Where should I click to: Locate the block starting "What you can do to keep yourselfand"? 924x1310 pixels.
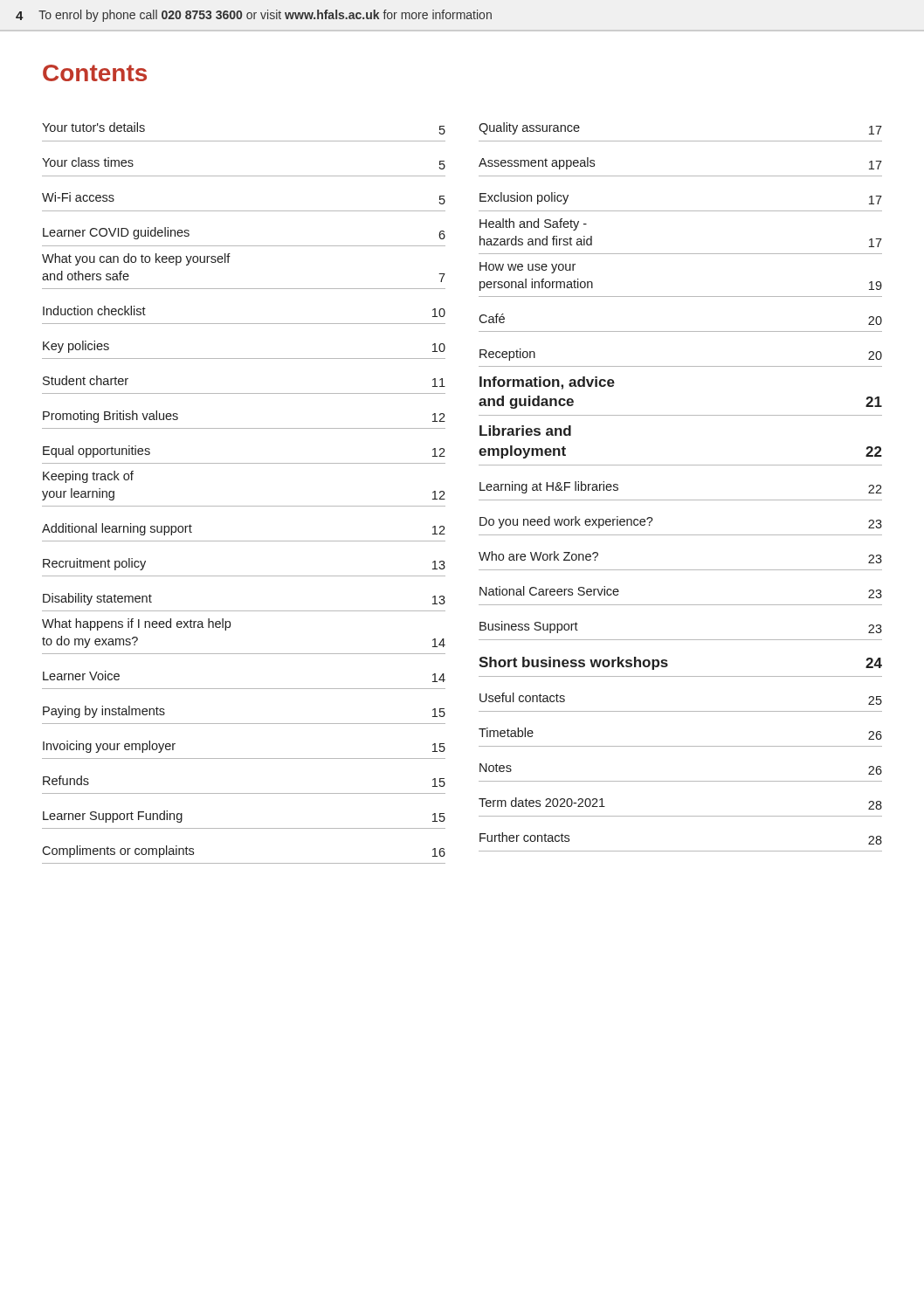click(x=136, y=259)
